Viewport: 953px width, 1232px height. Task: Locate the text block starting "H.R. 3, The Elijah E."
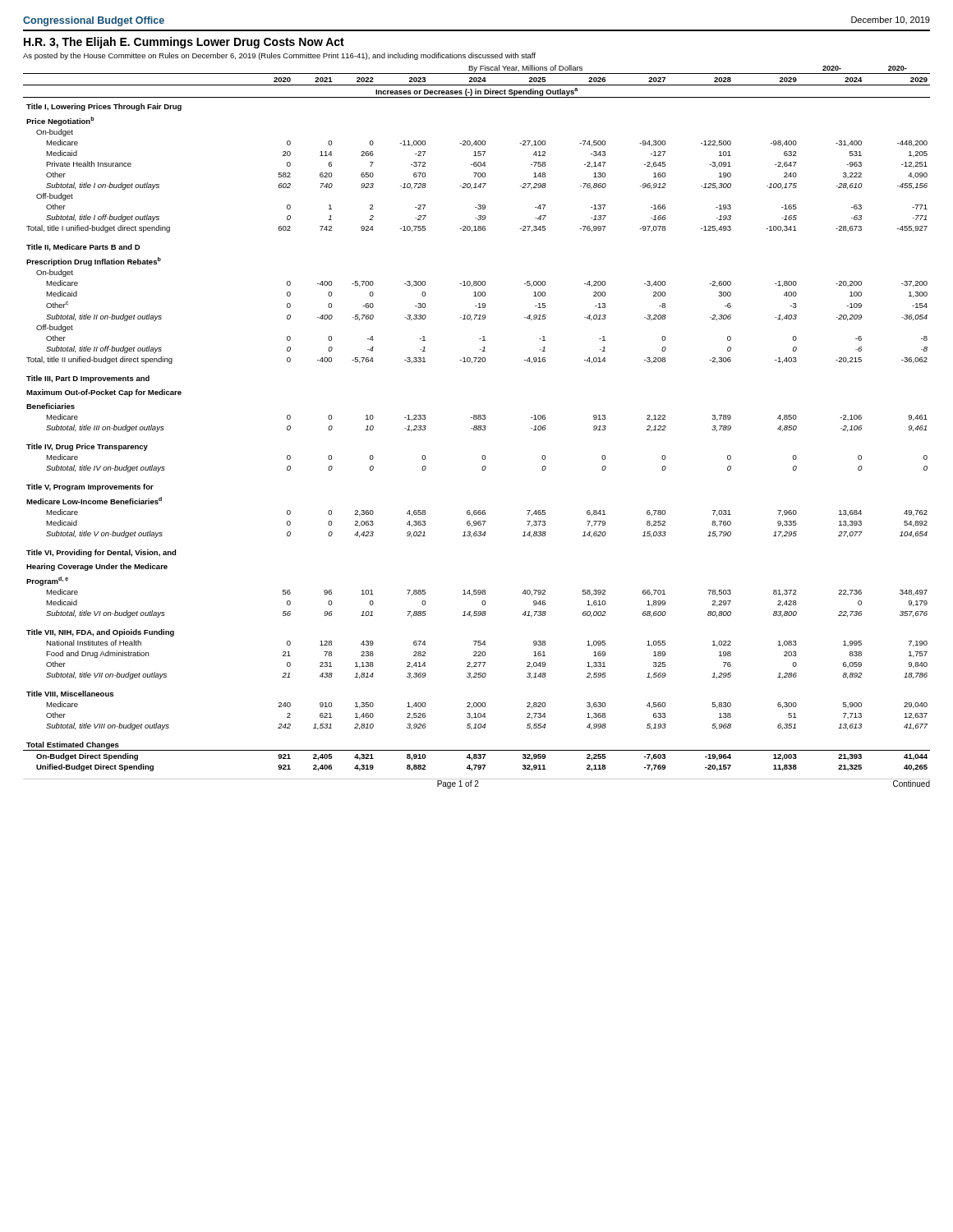coord(184,42)
